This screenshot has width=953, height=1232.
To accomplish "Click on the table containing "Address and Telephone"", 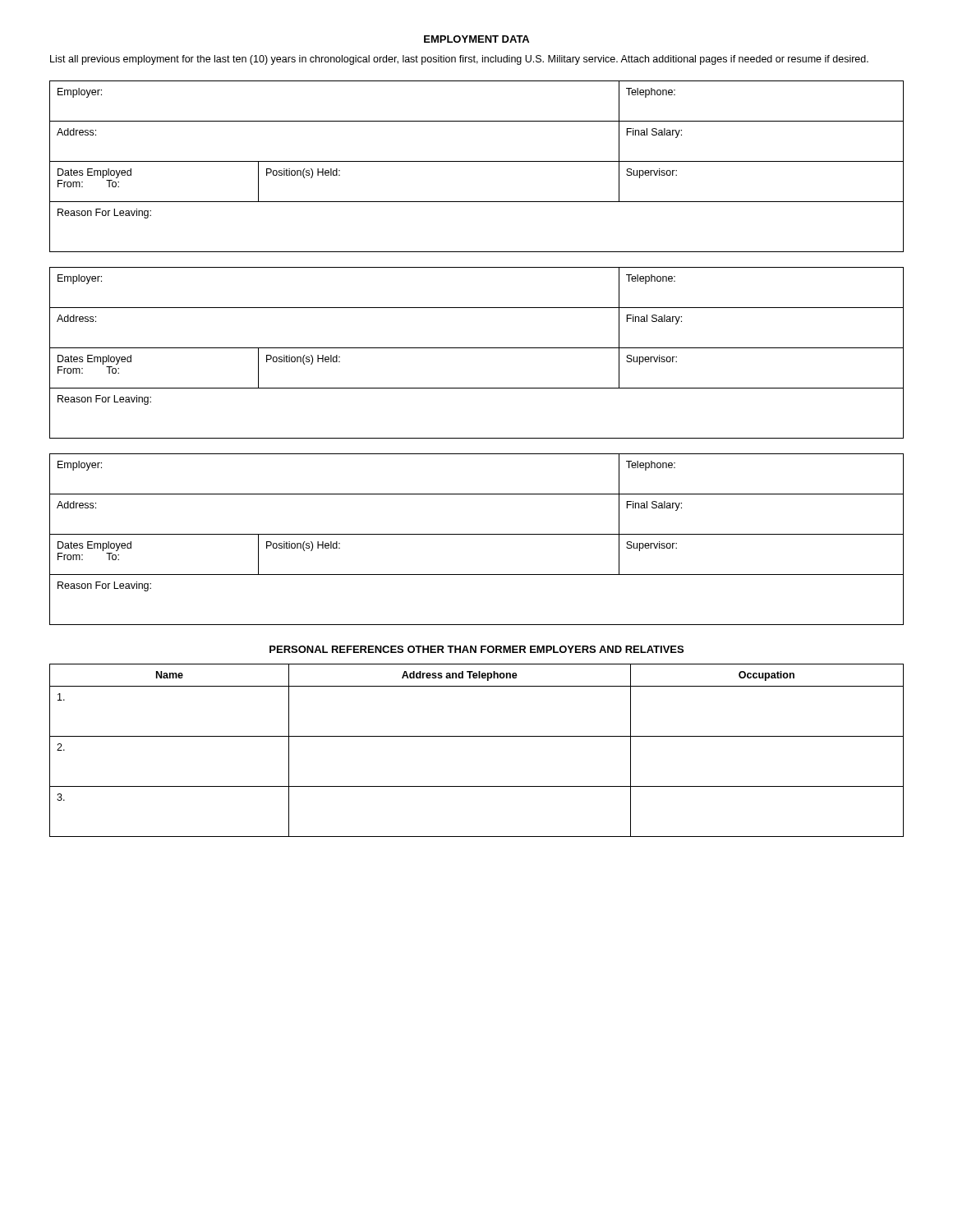I will (x=476, y=750).
